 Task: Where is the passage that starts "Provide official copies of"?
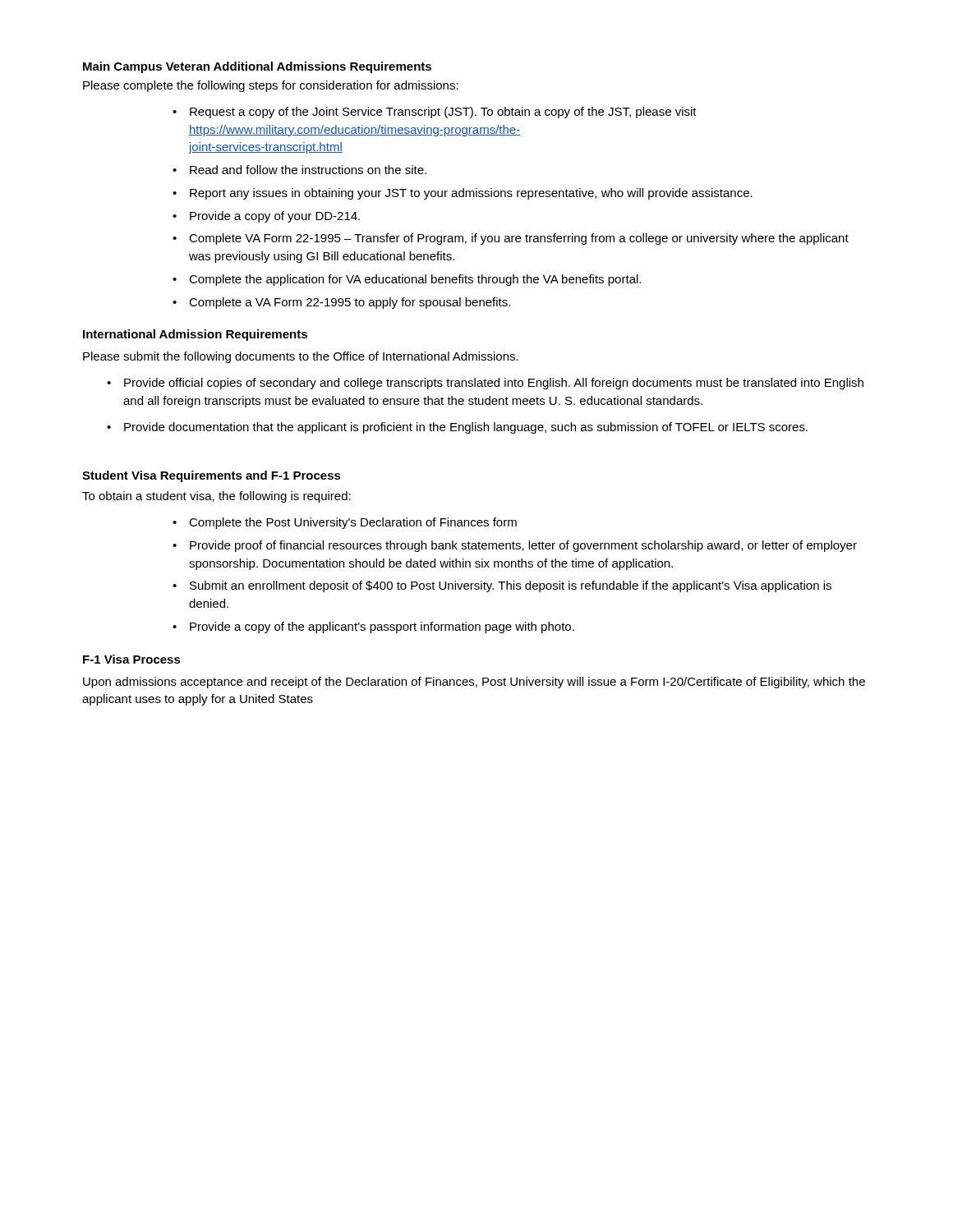pos(494,391)
